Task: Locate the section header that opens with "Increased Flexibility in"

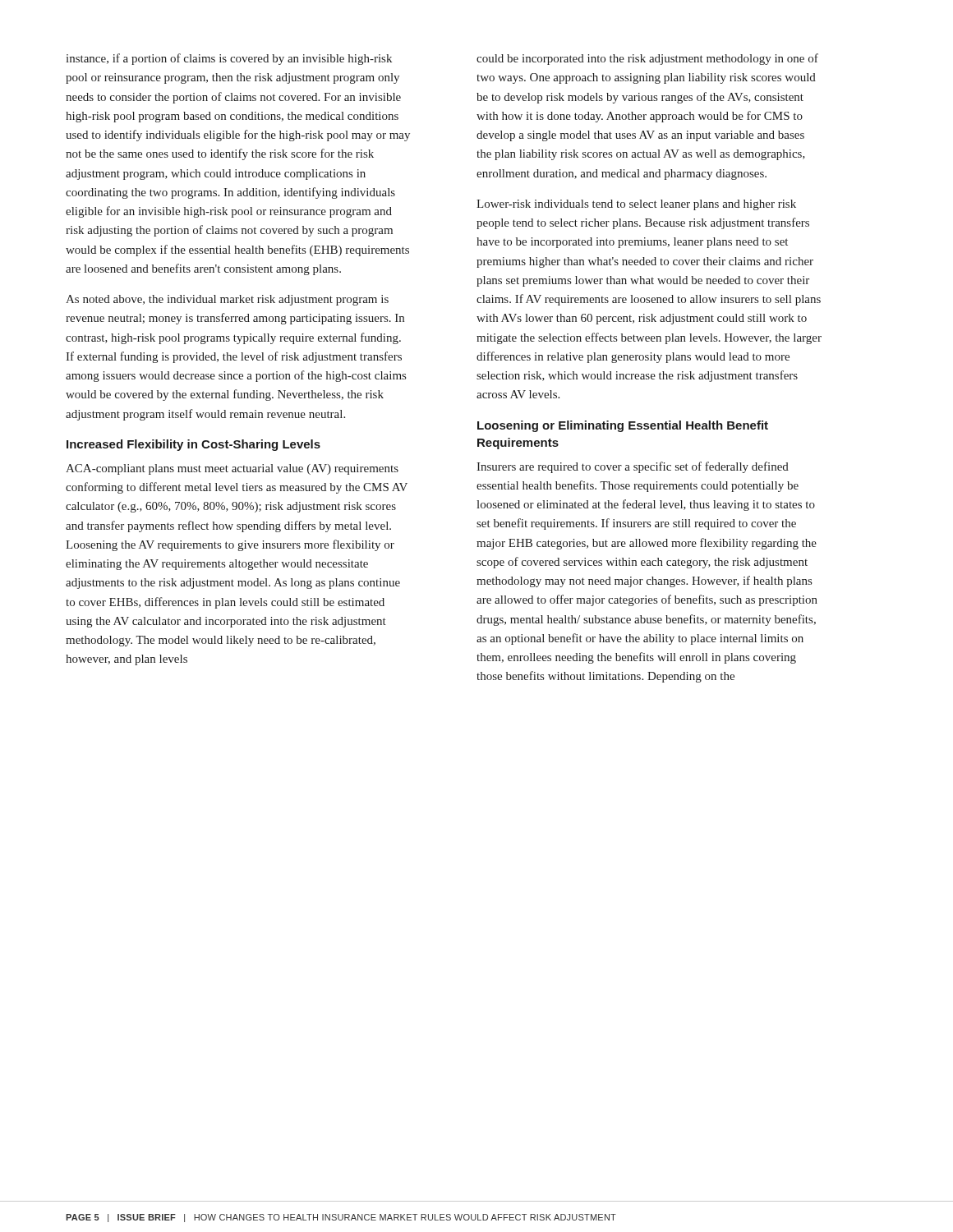Action: (x=238, y=444)
